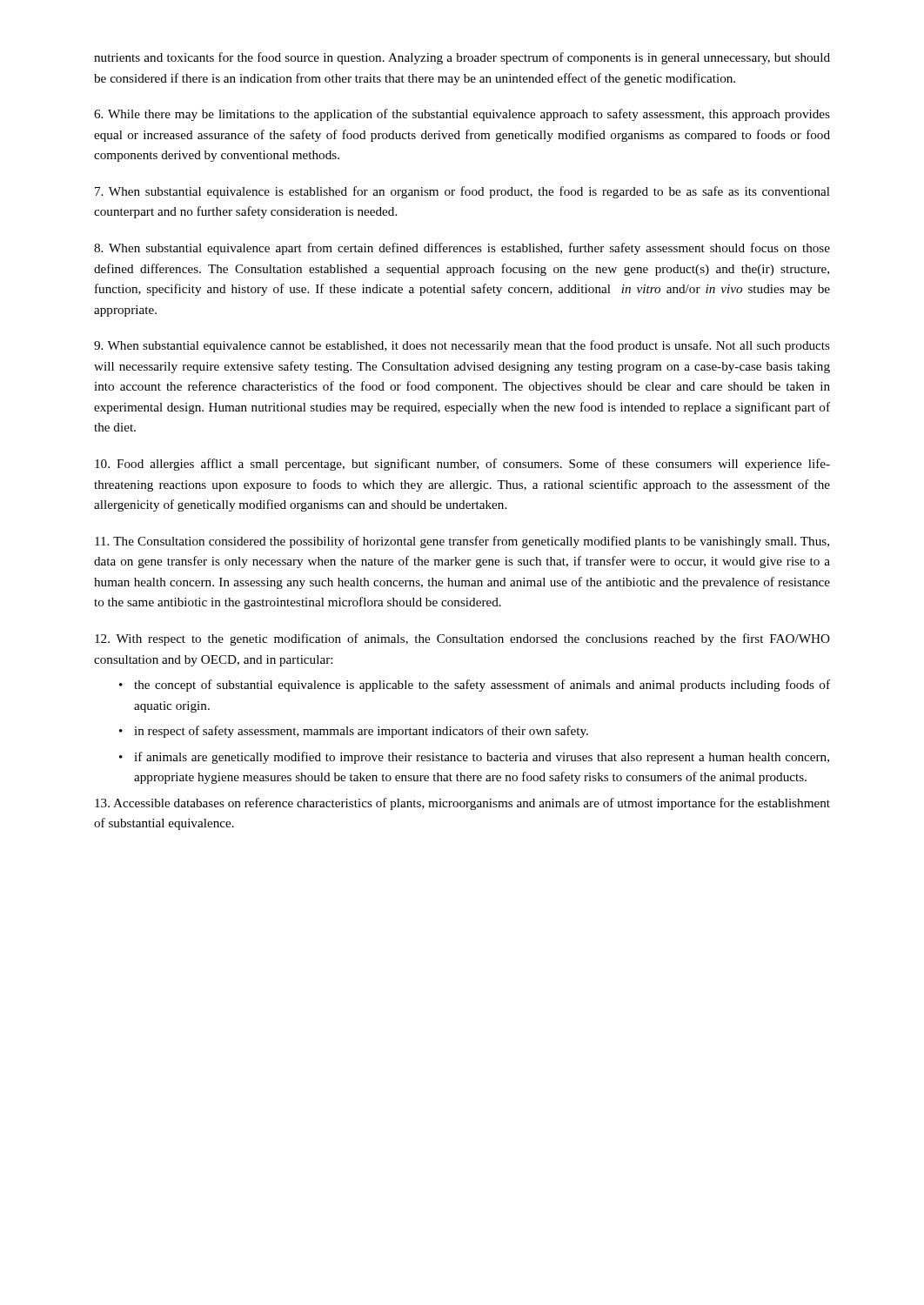The image size is (924, 1305).
Task: Locate the block of text that opens with "The Consultation considered the possibility of"
Action: [x=462, y=571]
